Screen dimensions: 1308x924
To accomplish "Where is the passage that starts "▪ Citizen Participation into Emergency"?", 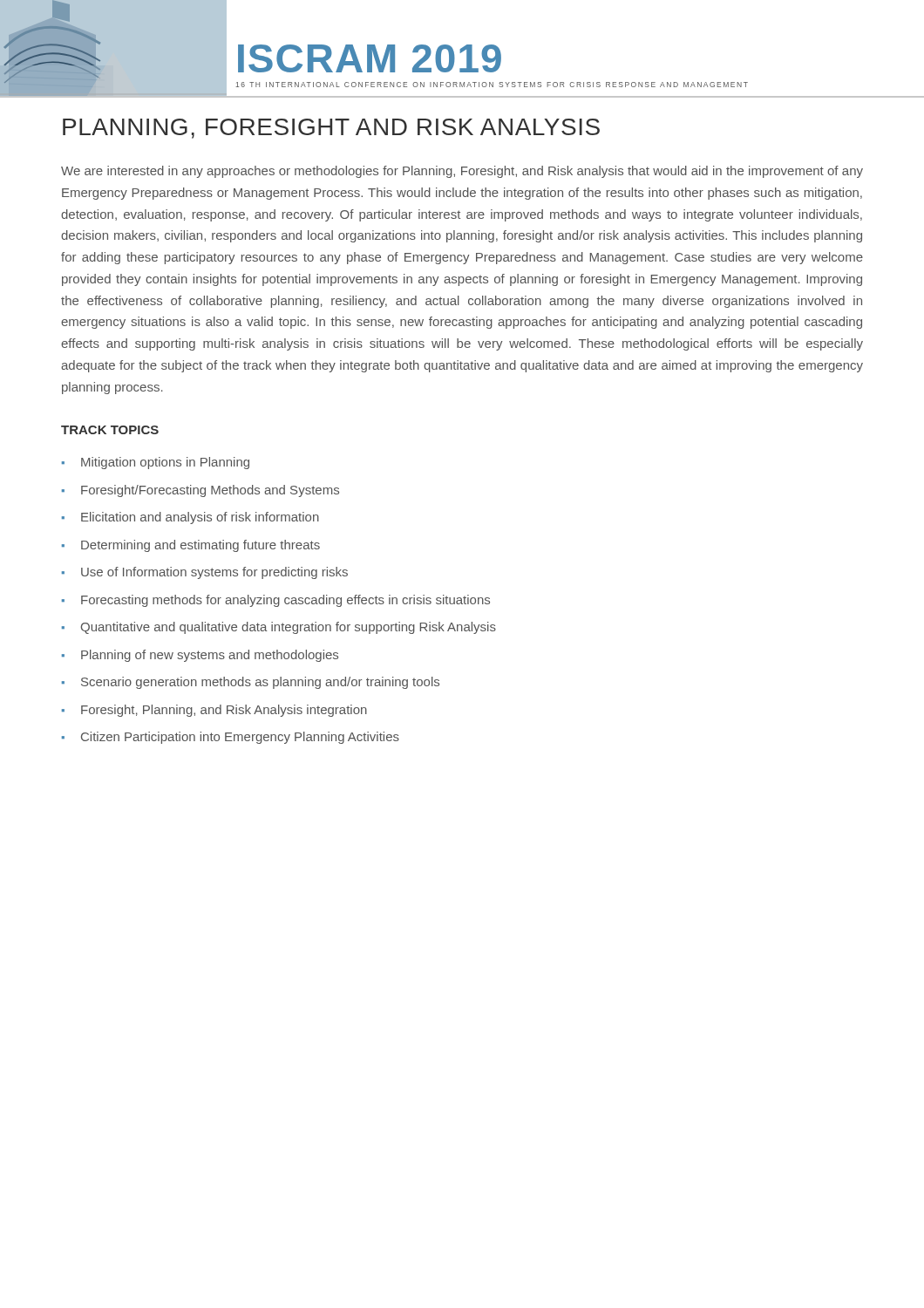I will [x=230, y=737].
